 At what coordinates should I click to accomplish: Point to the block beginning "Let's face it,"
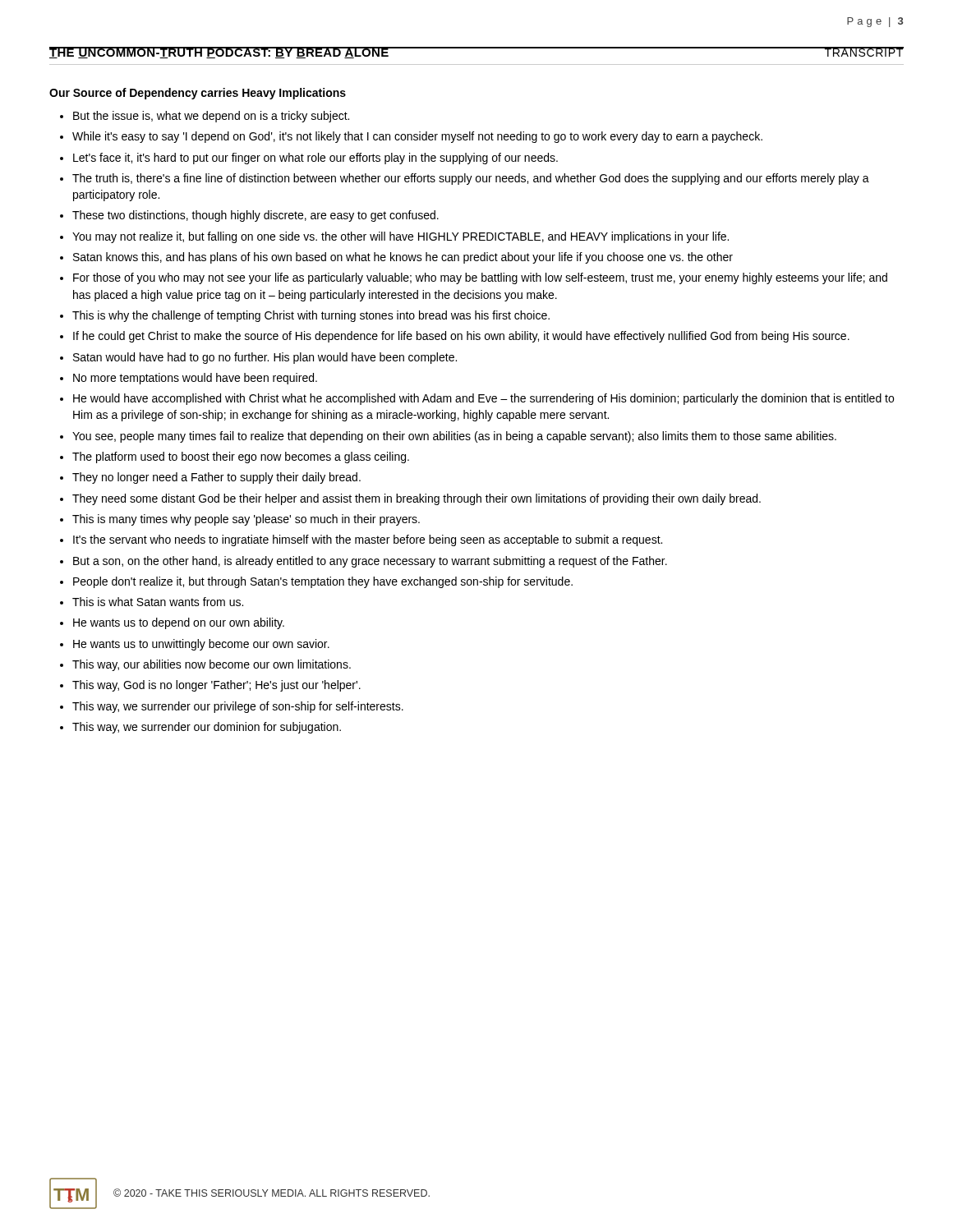(x=315, y=157)
